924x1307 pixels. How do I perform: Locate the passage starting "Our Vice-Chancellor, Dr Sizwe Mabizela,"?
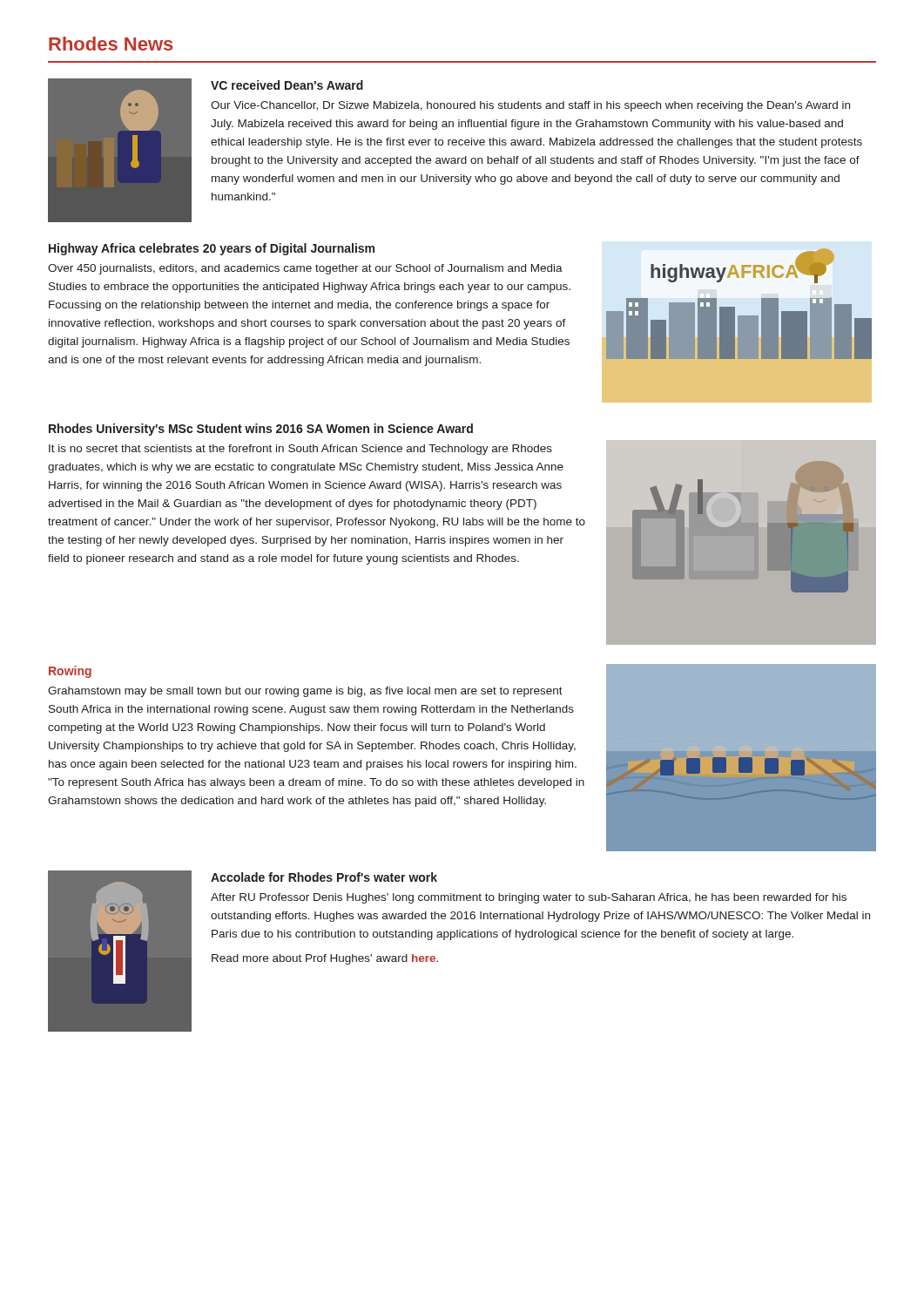pos(543,151)
